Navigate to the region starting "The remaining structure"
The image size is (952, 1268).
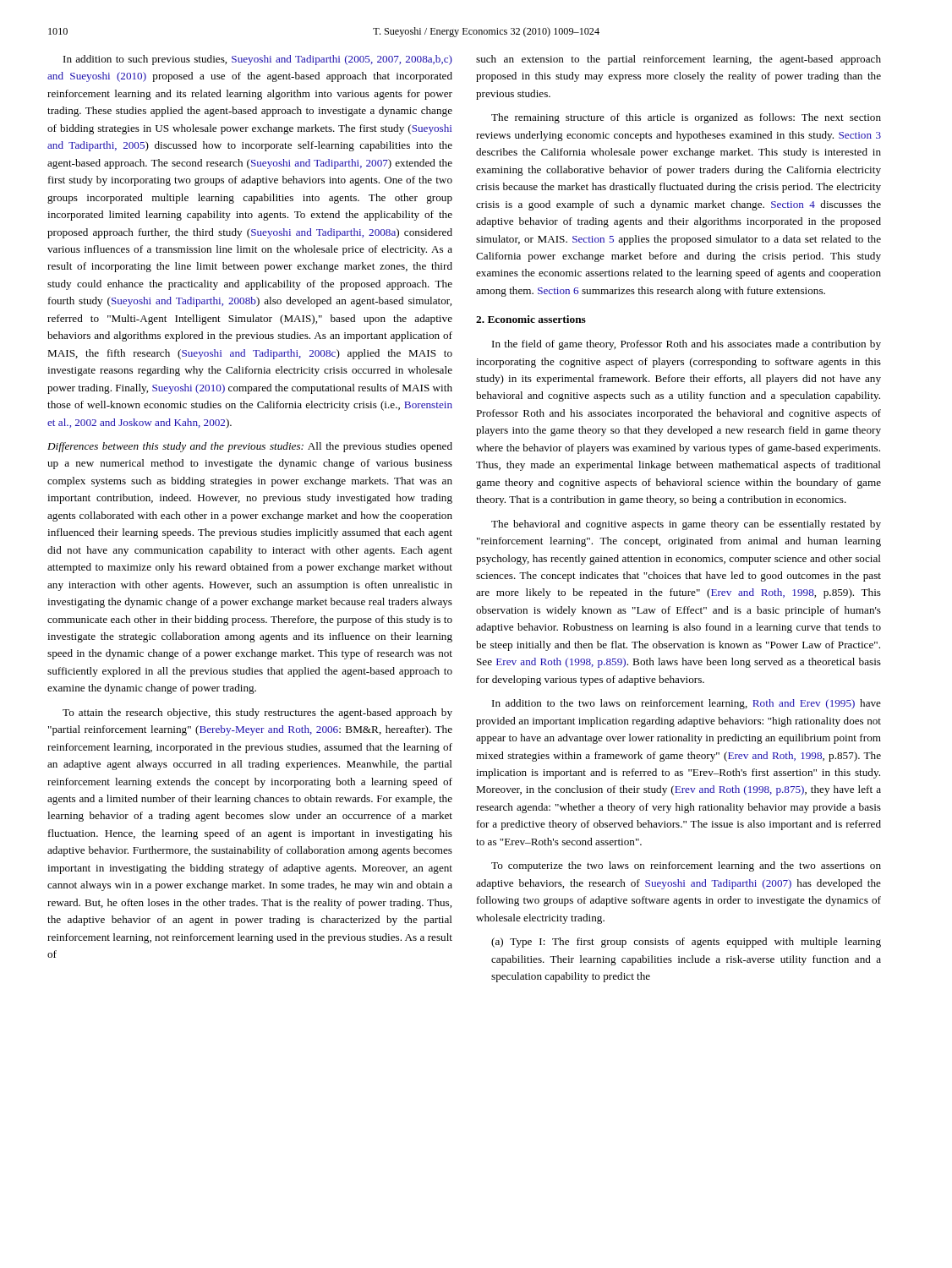tap(678, 204)
